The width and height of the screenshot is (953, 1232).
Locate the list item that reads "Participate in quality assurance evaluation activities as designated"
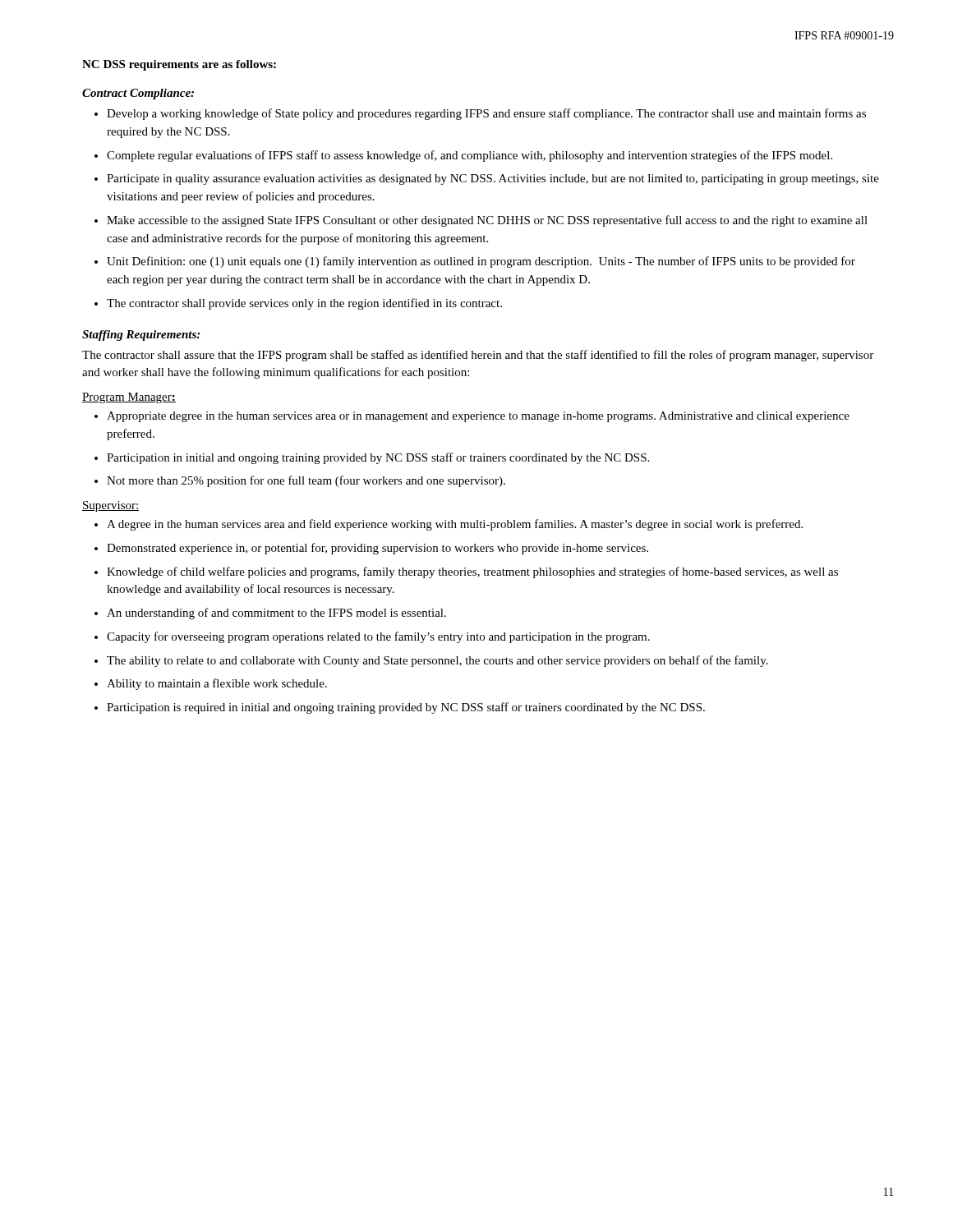[x=493, y=187]
